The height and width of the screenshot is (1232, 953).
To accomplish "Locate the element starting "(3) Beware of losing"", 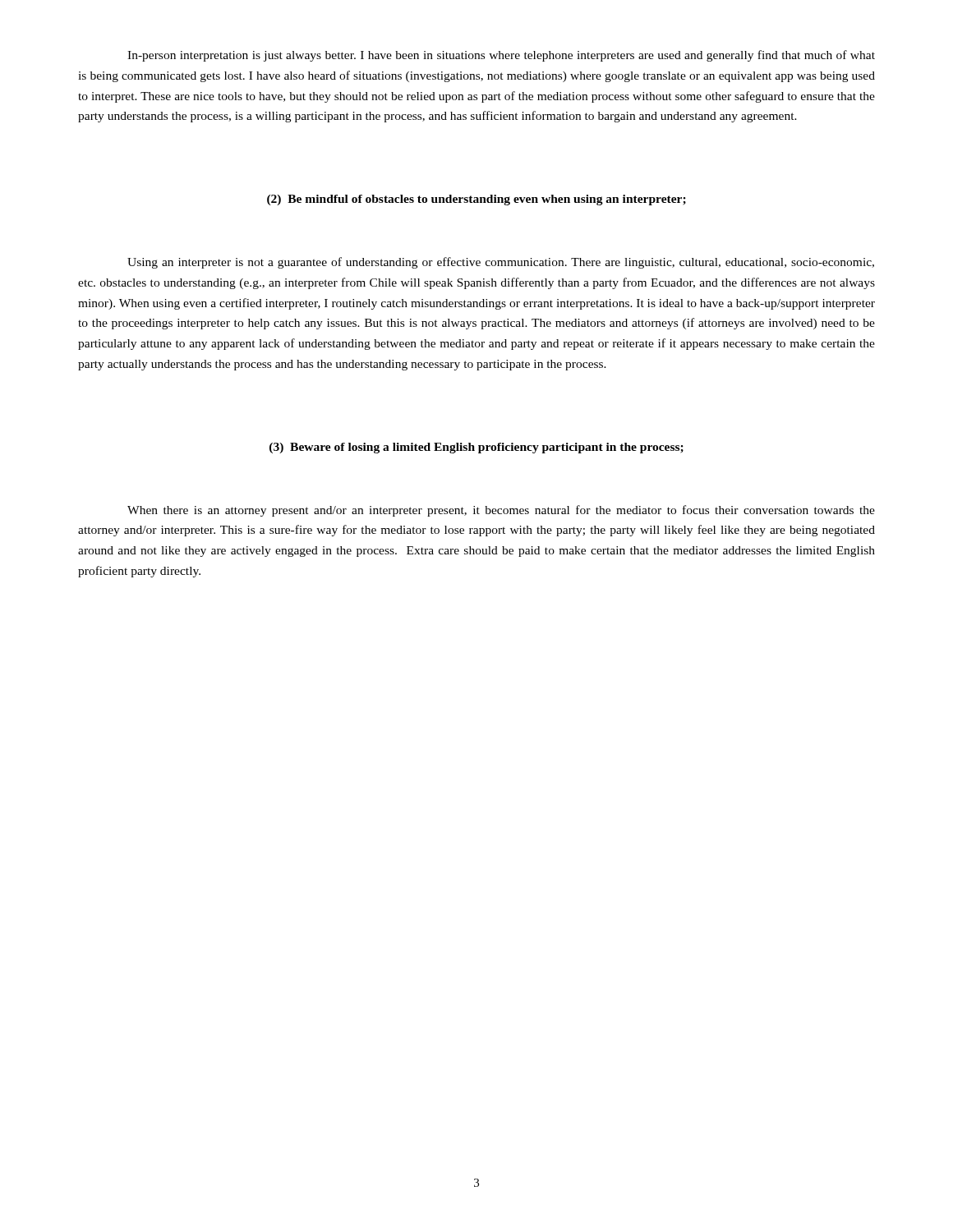I will tap(476, 446).
